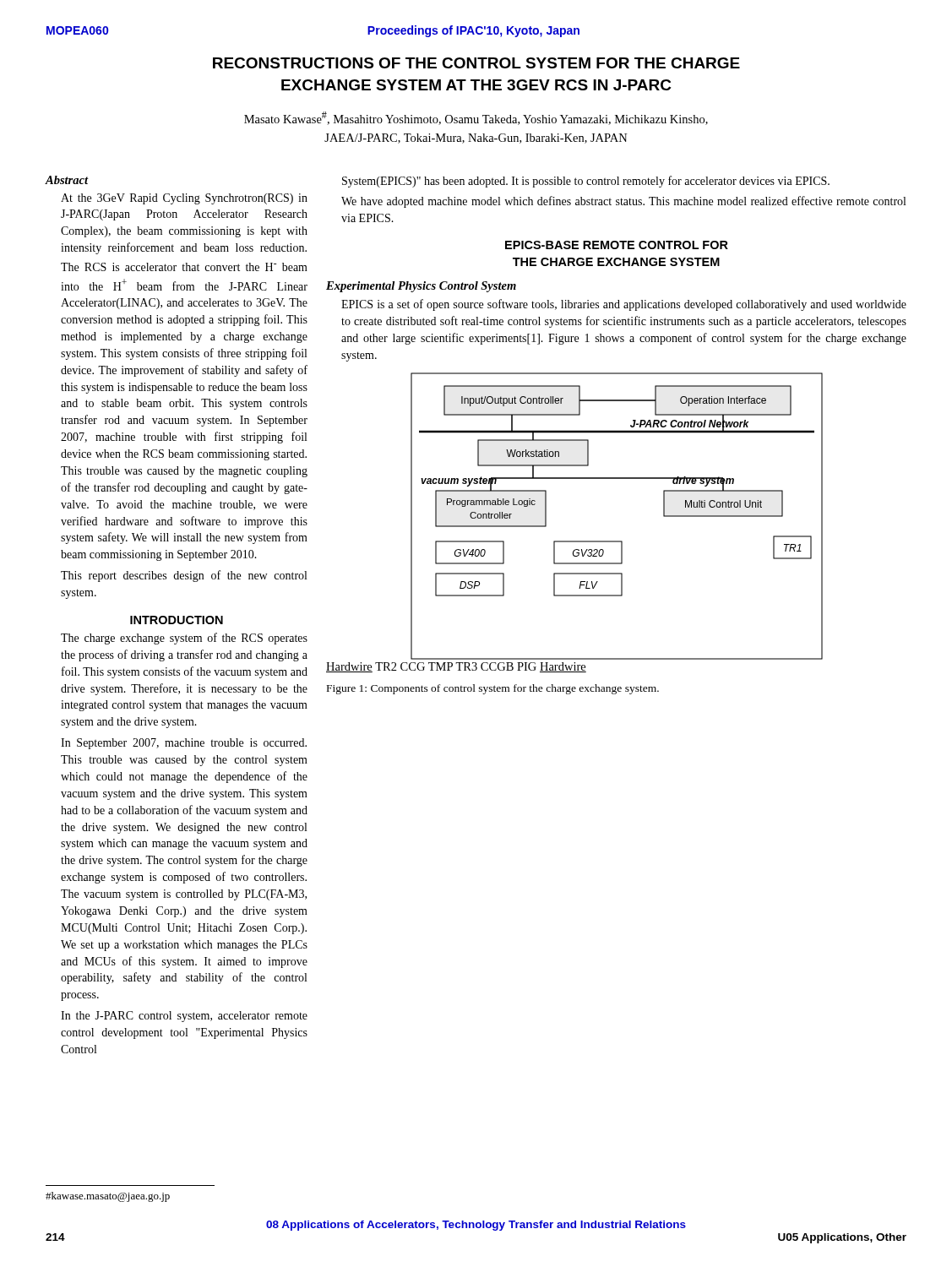
Task: Select the footnote
Action: [x=108, y=1196]
